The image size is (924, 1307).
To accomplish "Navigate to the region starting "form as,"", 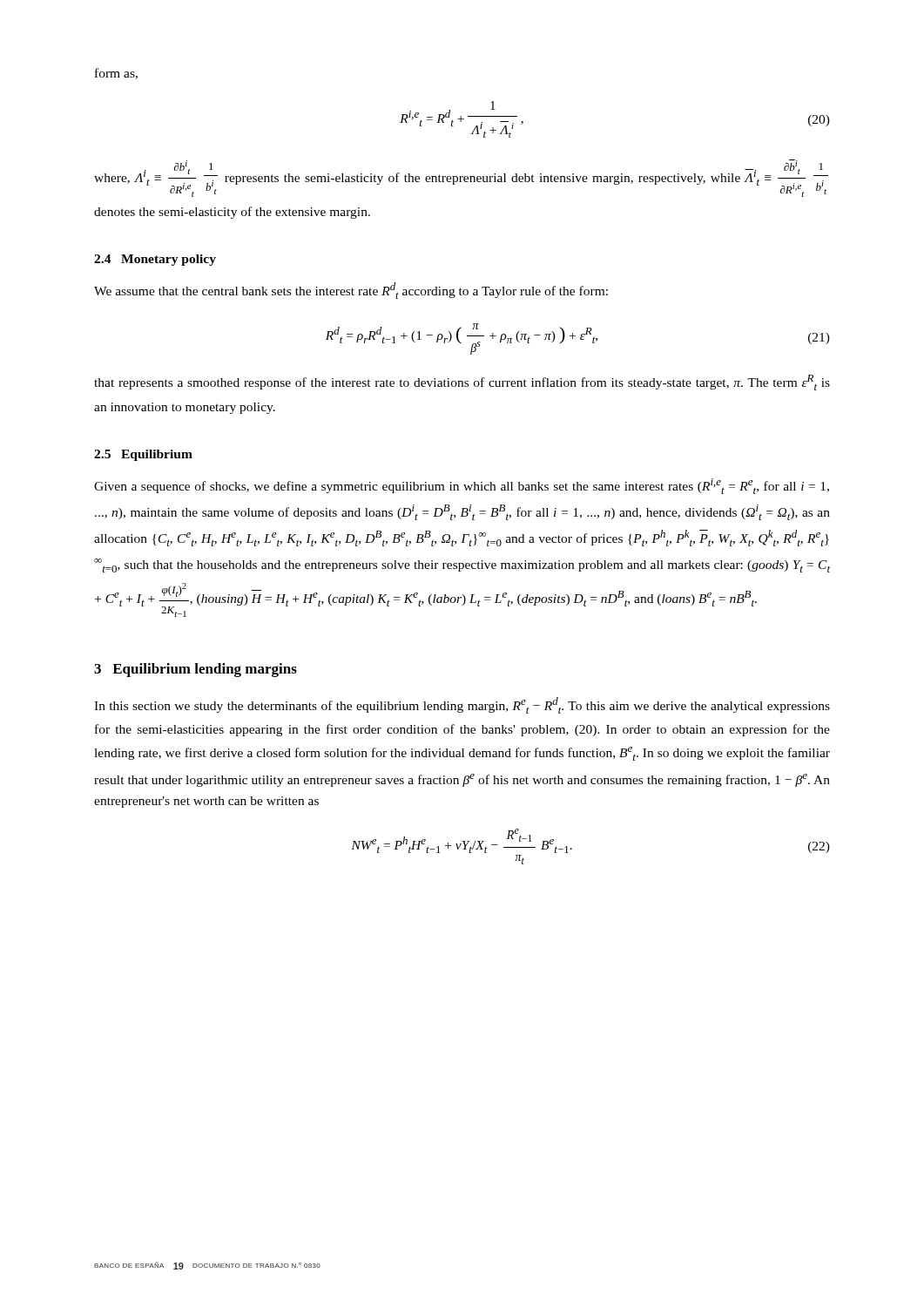I will pyautogui.click(x=116, y=74).
